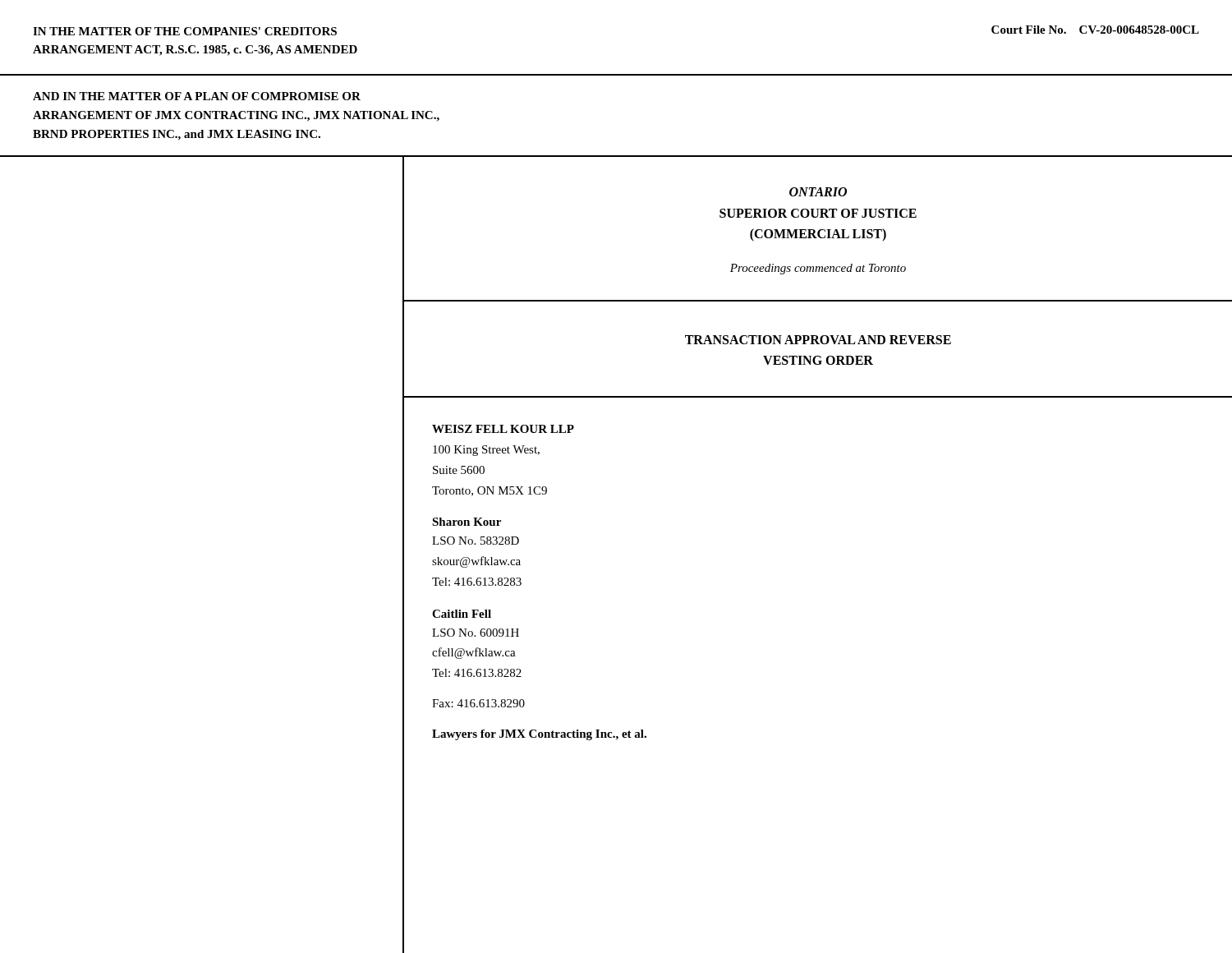Locate the element starting "IN THE MATTER OF THE COMPANIES'"

(195, 41)
